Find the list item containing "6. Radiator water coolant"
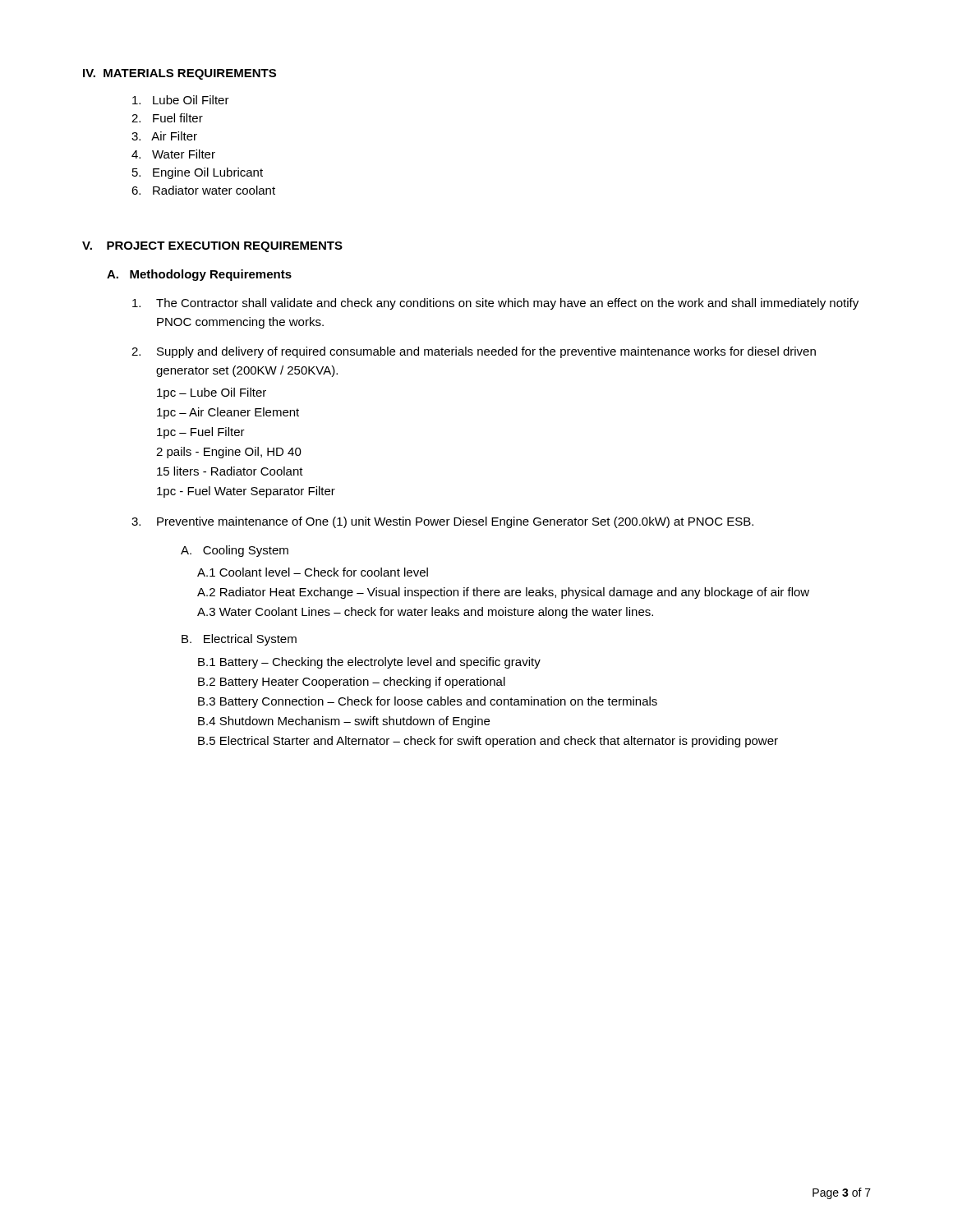953x1232 pixels. click(203, 190)
